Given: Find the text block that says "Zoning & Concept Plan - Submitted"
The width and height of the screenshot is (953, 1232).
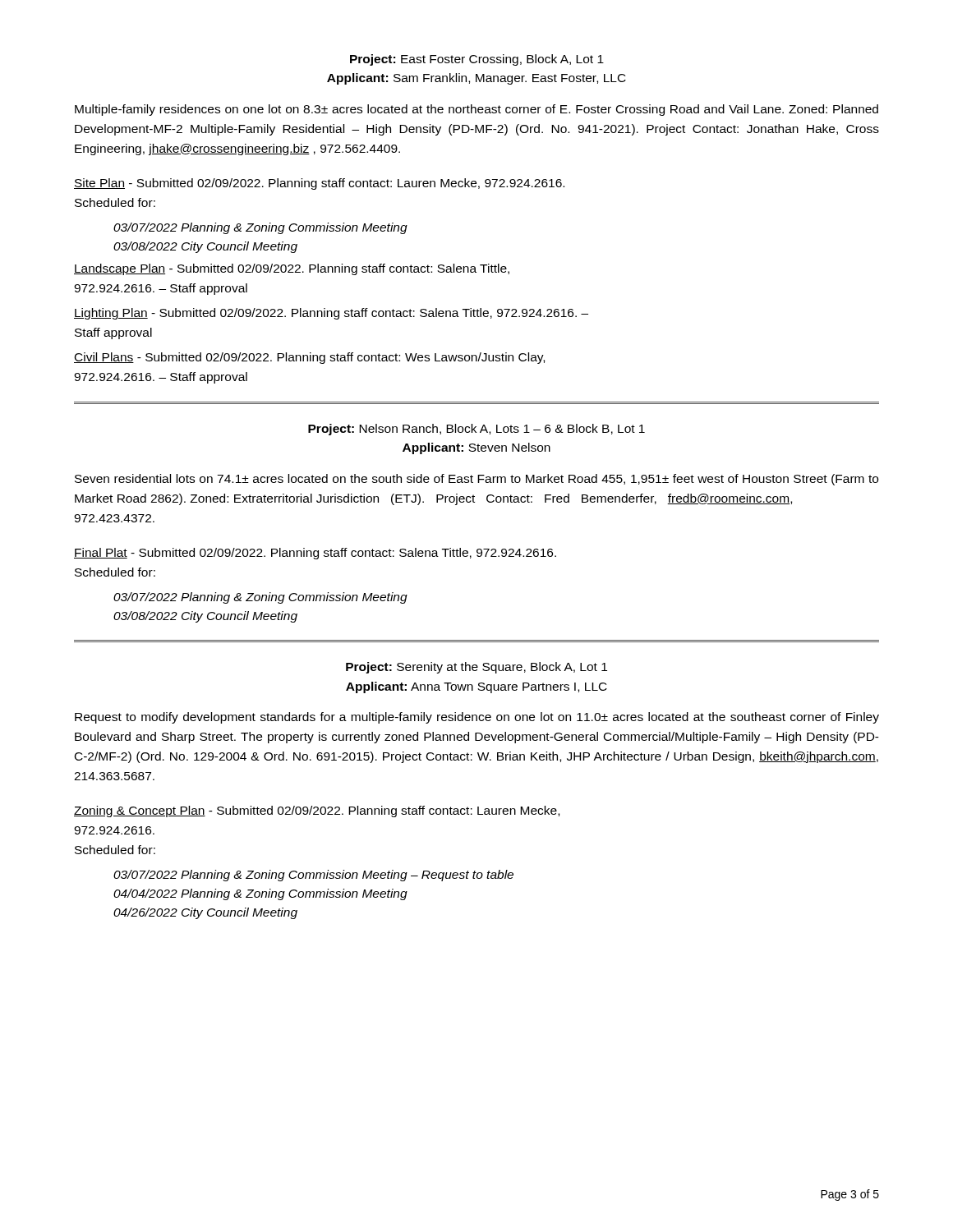Looking at the screenshot, I should point(476,861).
